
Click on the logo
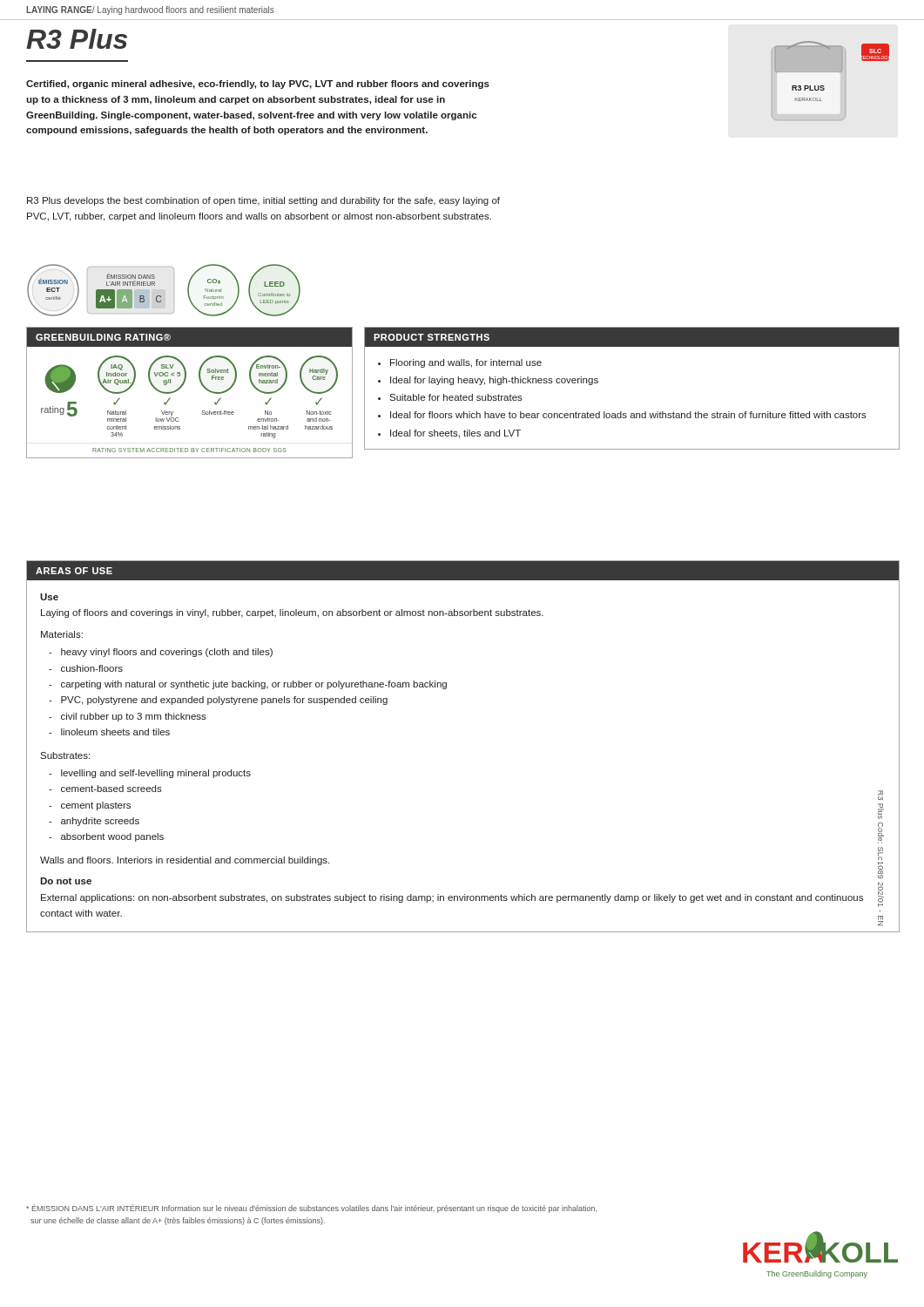coord(817,1256)
